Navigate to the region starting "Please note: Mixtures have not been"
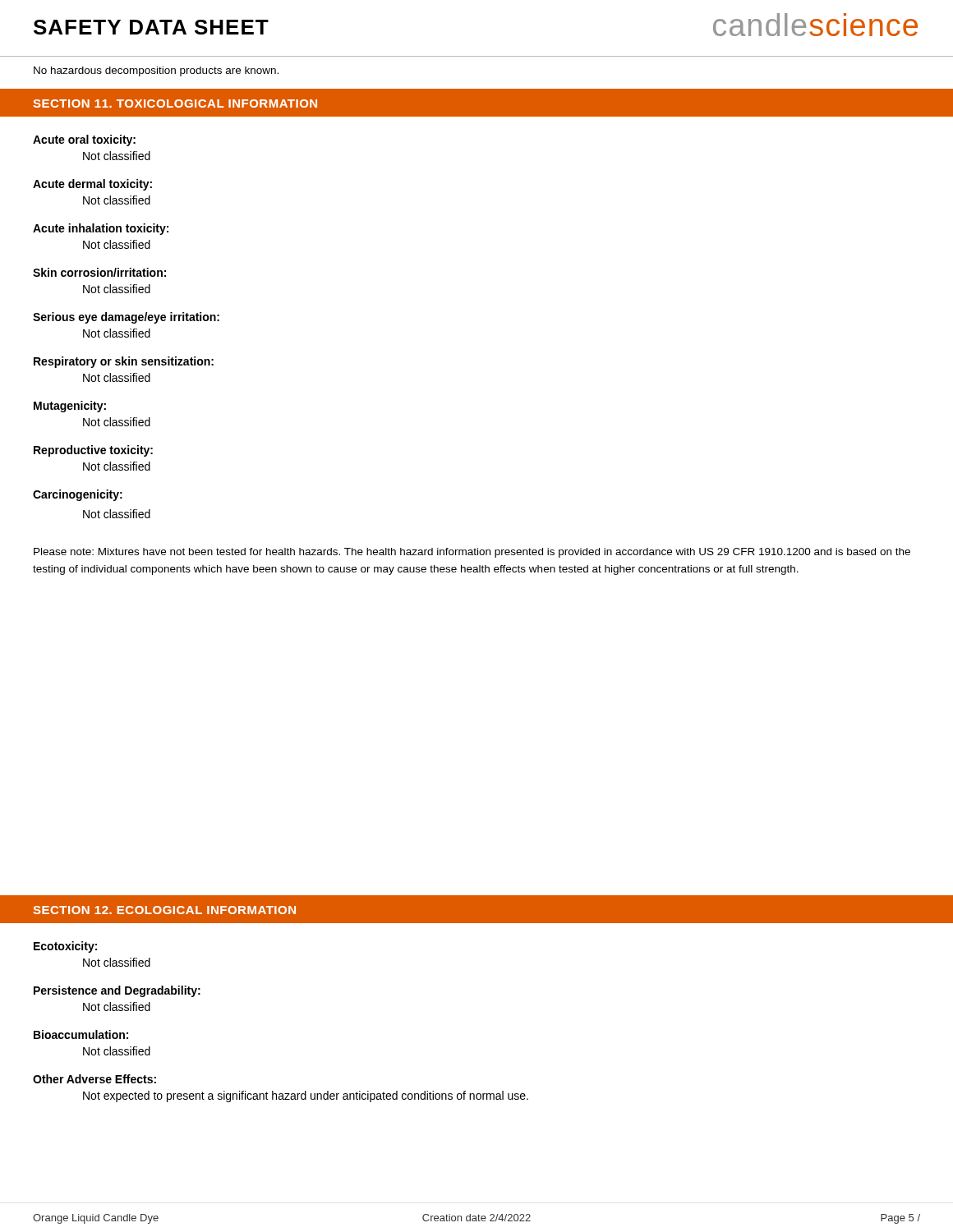 472,560
